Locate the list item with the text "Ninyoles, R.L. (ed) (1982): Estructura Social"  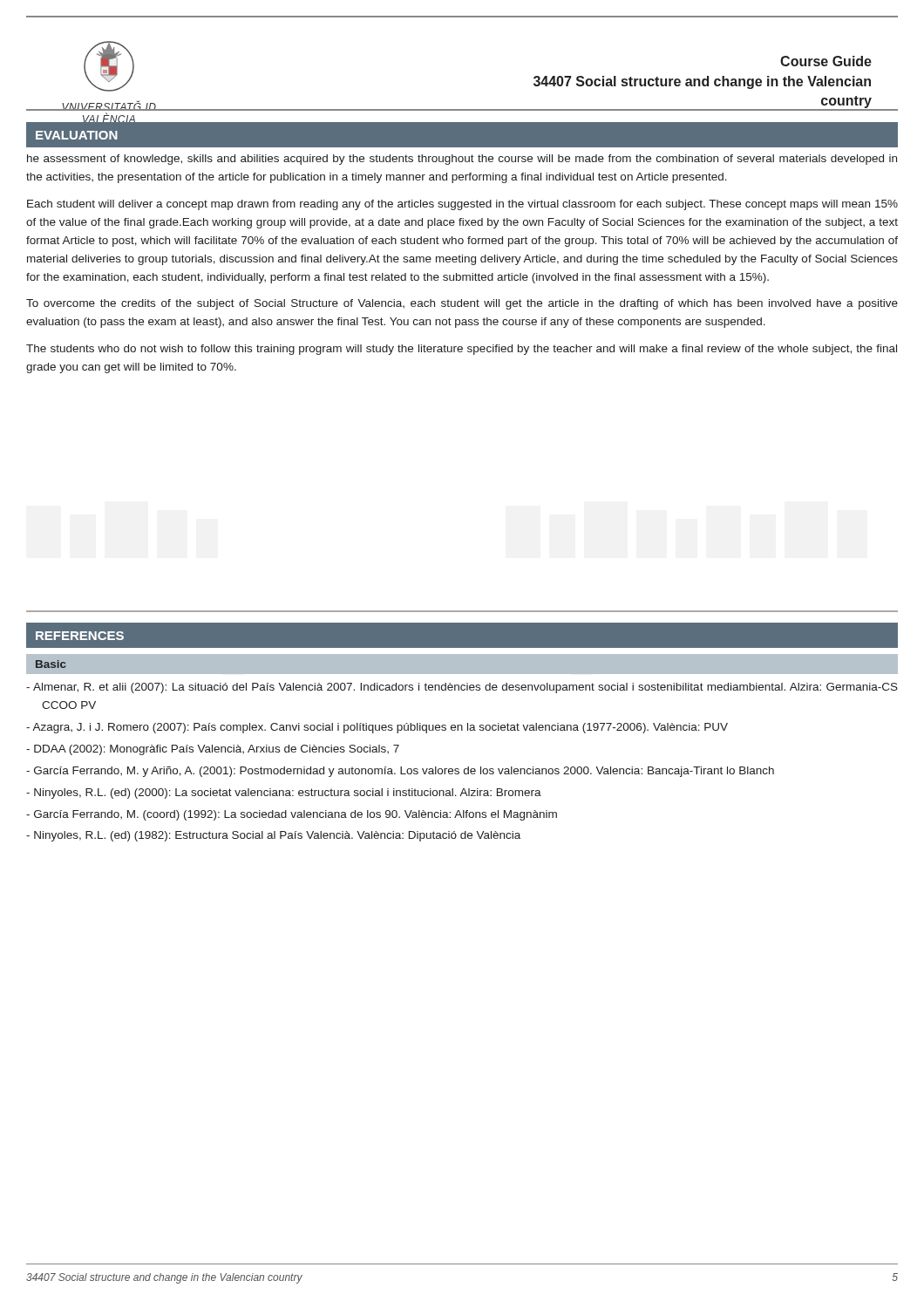click(x=273, y=835)
